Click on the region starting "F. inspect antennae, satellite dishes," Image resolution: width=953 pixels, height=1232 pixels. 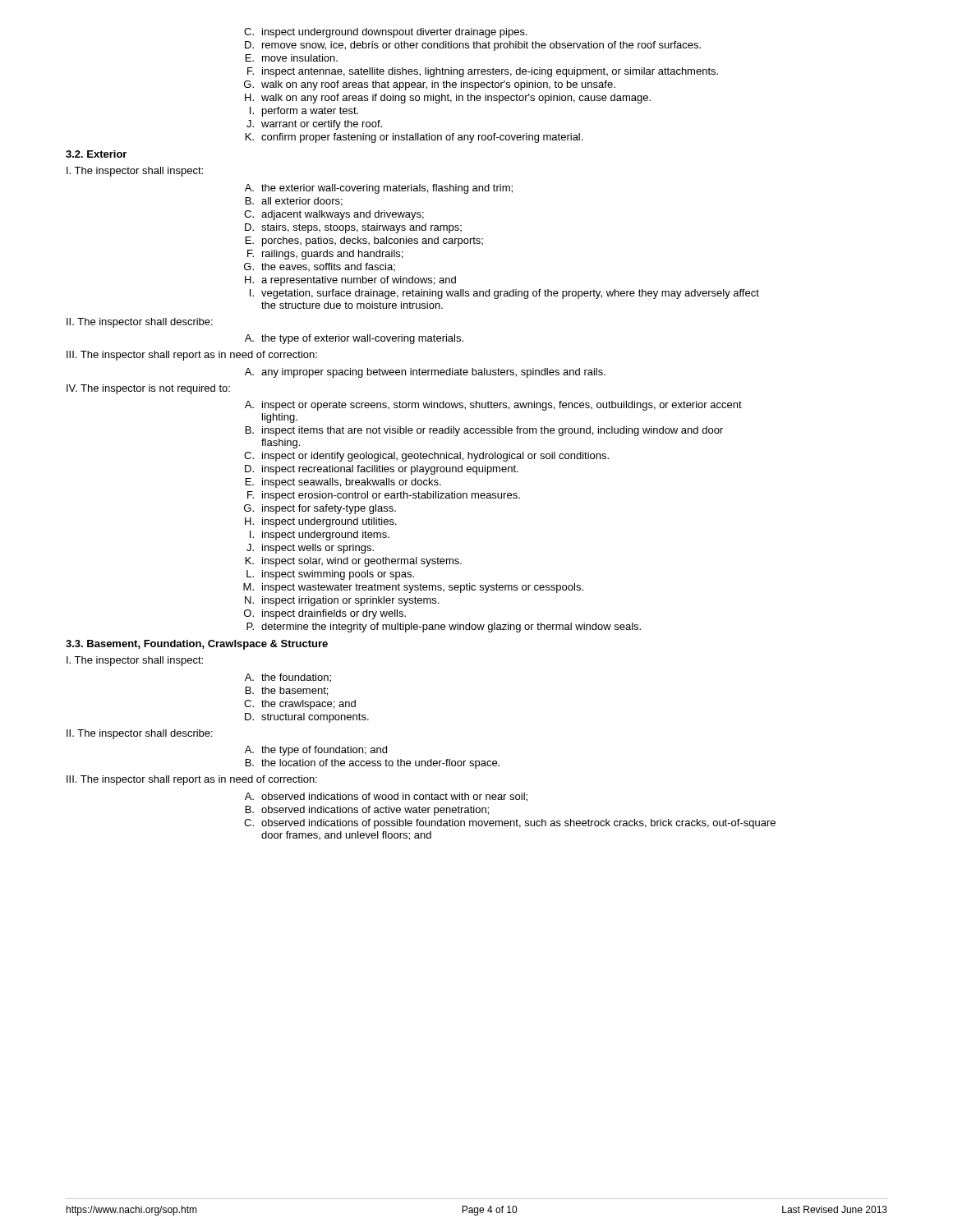[559, 71]
